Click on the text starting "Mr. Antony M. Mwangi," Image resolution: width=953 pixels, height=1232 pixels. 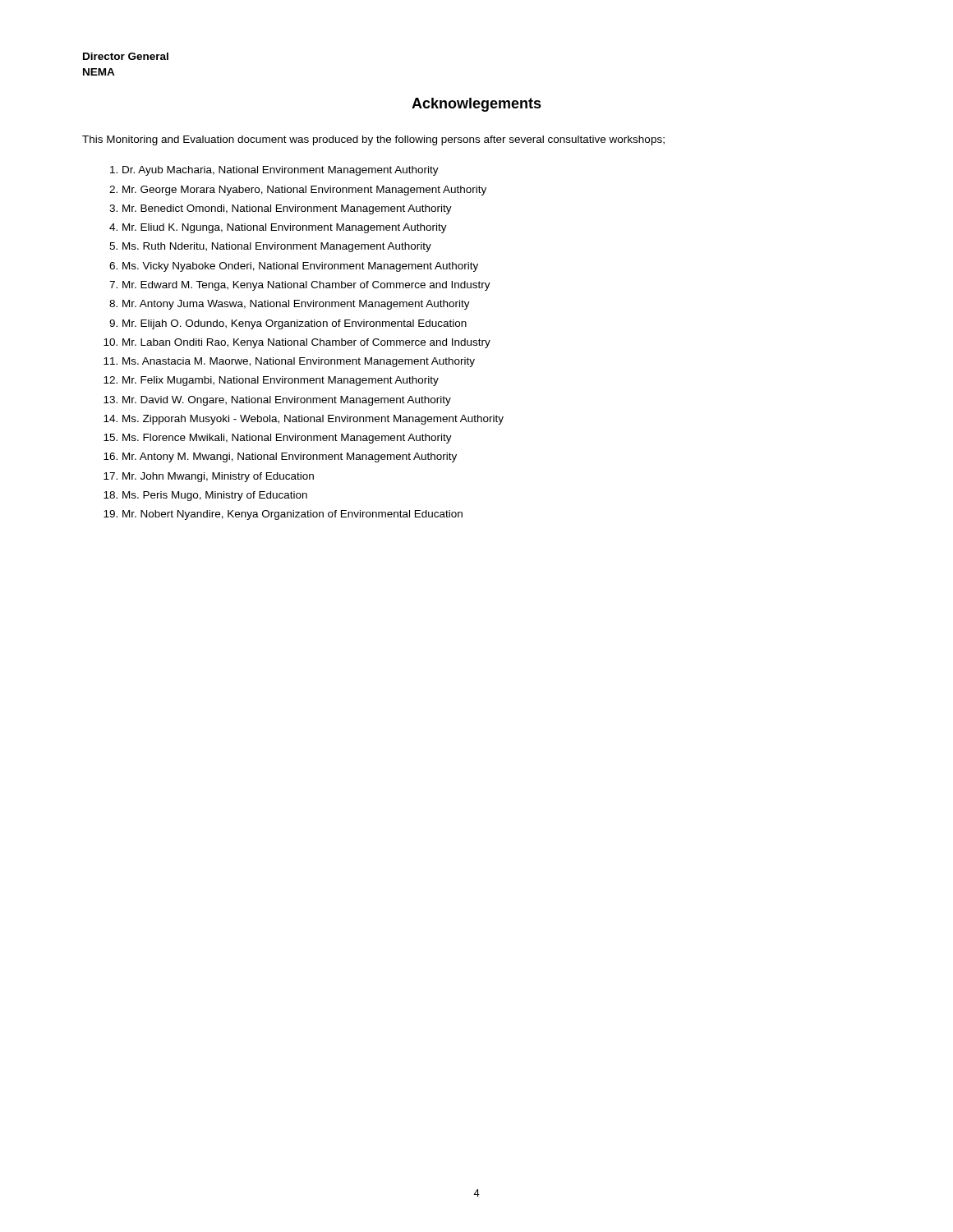pos(290,457)
